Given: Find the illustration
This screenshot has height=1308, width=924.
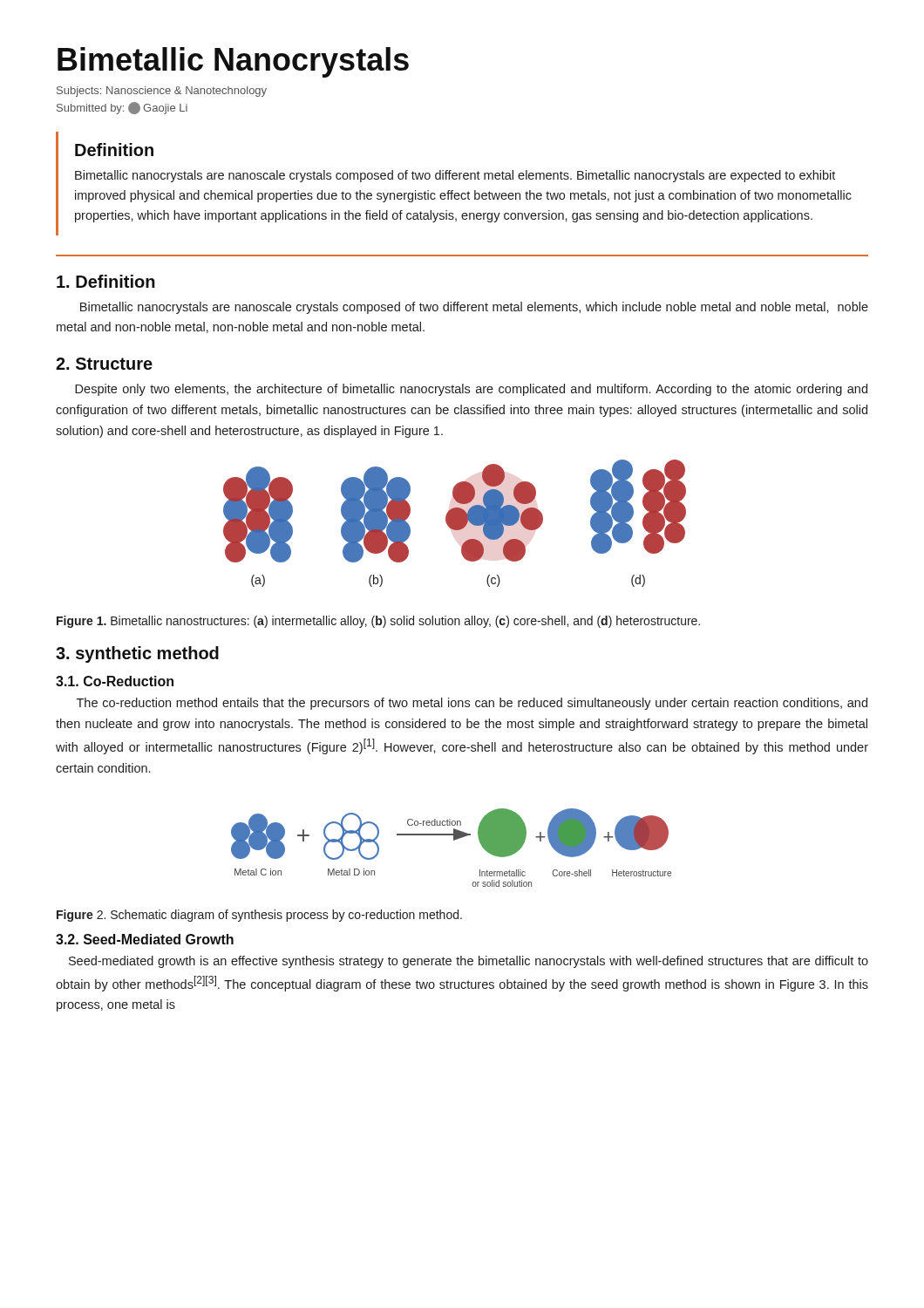Looking at the screenshot, I should [x=462, y=533].
